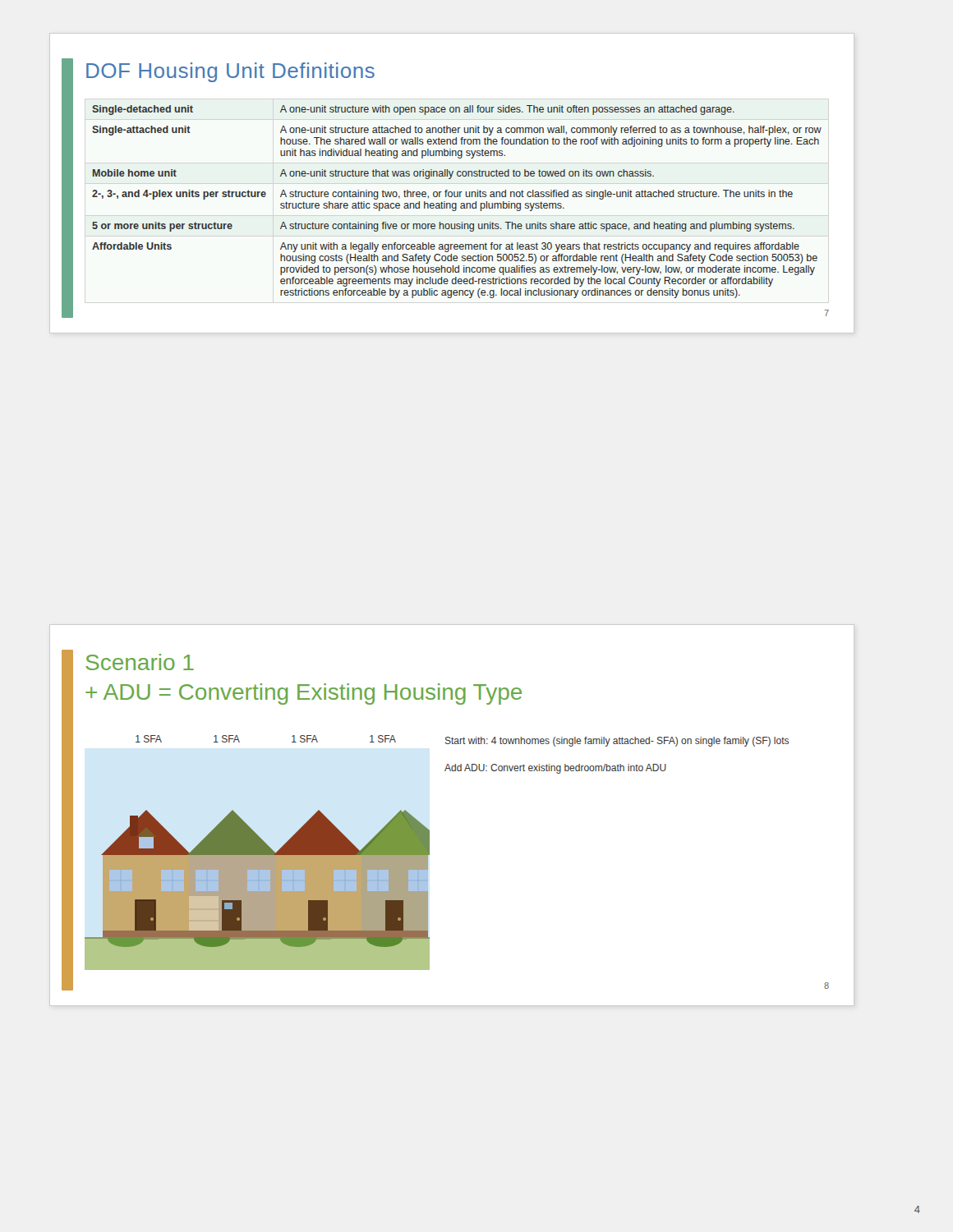Click on the passage starting "Start with: 4 townhomes"
The image size is (953, 1232).
(617, 755)
